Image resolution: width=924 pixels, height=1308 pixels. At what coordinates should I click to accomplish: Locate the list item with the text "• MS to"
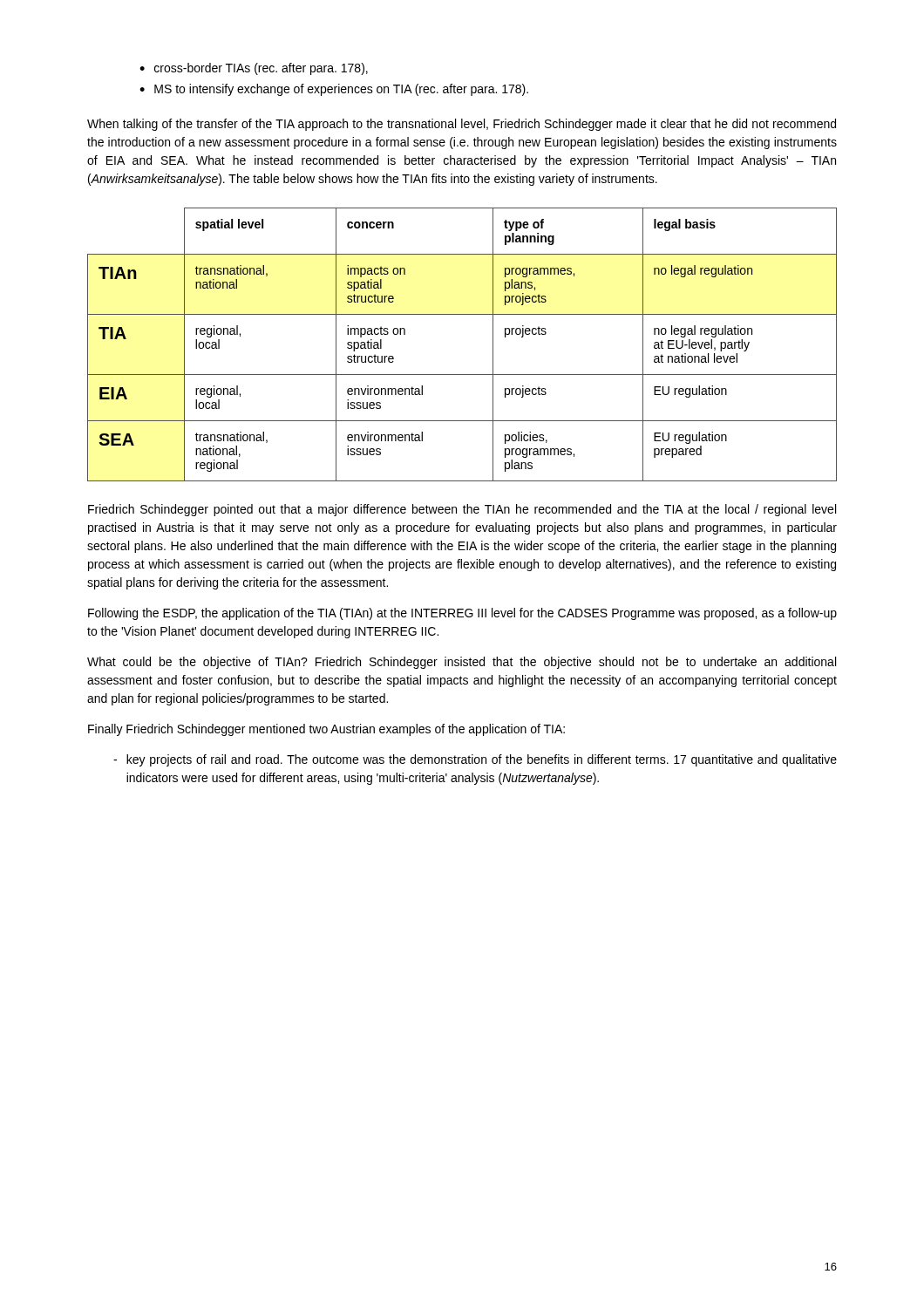pos(334,90)
